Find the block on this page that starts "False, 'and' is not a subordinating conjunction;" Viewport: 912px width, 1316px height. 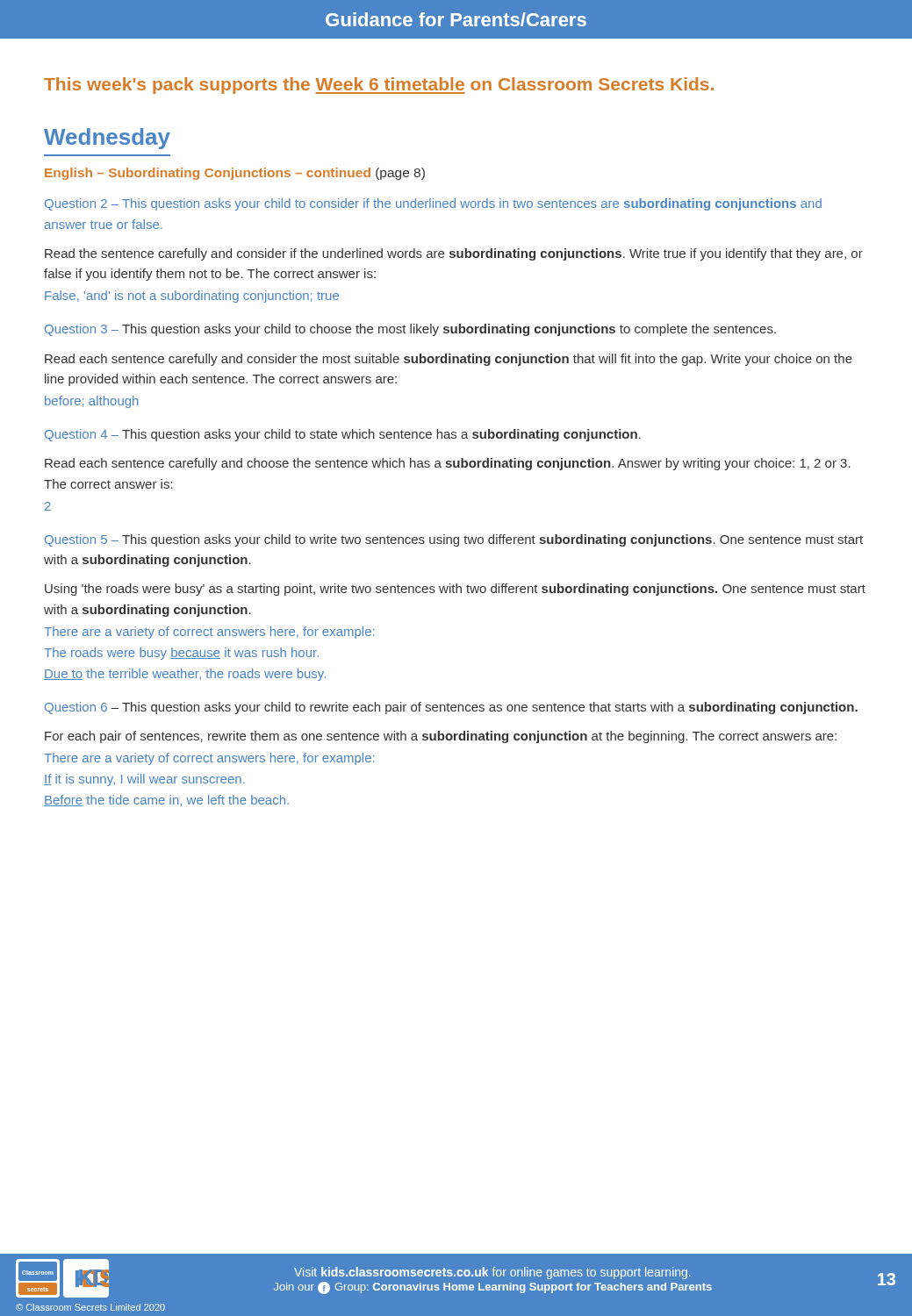point(192,296)
